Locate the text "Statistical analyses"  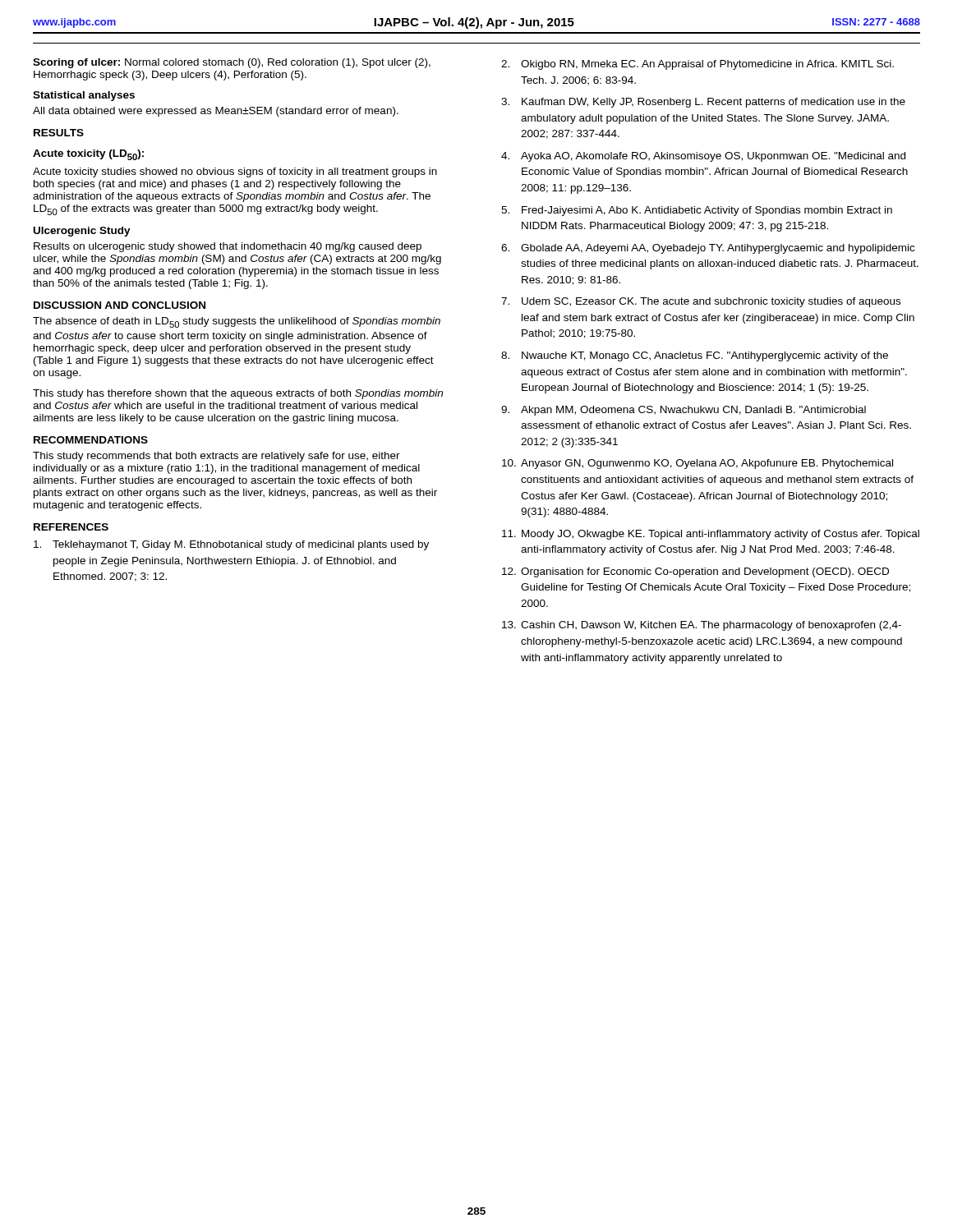tap(84, 95)
